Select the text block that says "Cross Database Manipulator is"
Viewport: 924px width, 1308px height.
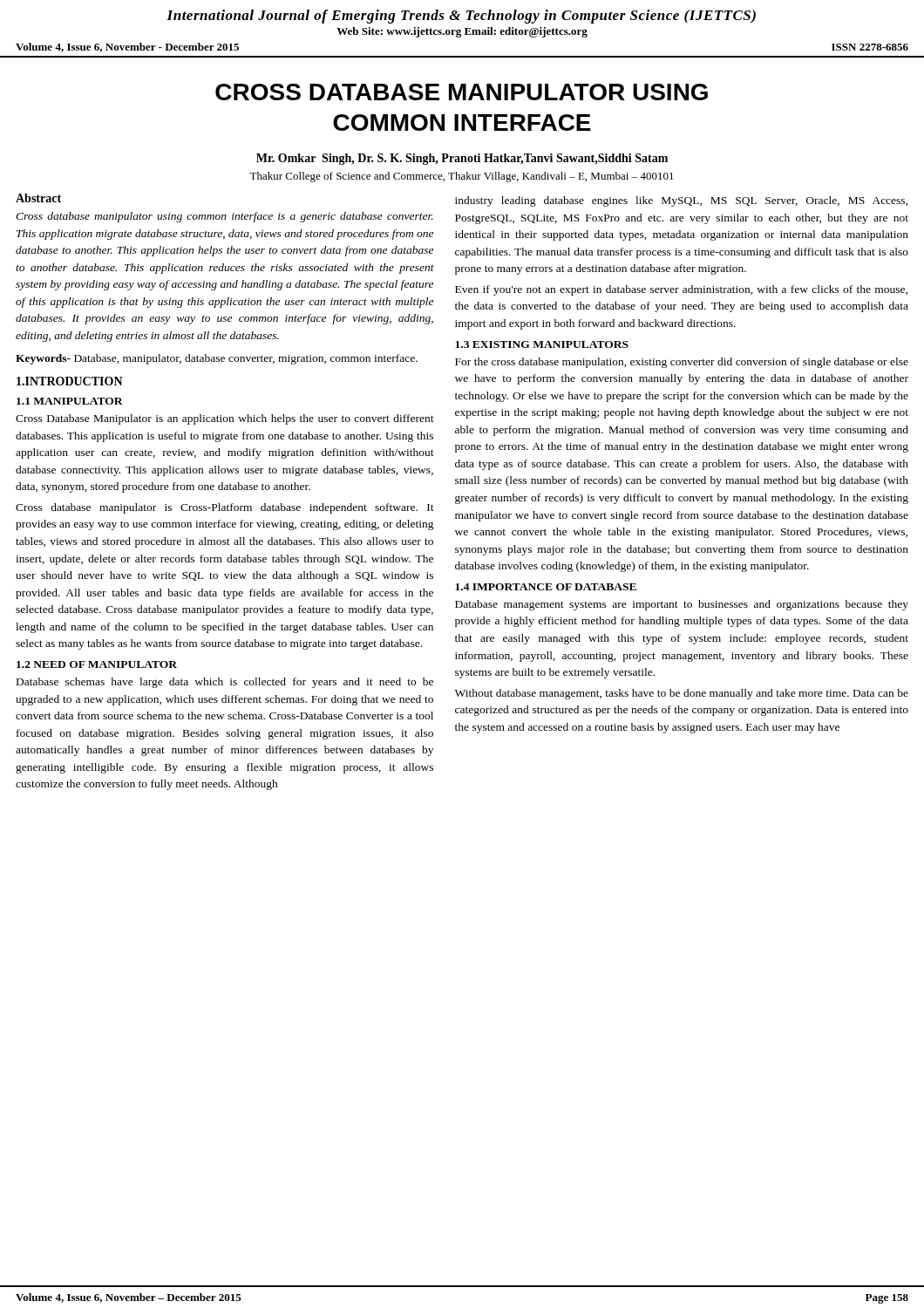pyautogui.click(x=225, y=452)
